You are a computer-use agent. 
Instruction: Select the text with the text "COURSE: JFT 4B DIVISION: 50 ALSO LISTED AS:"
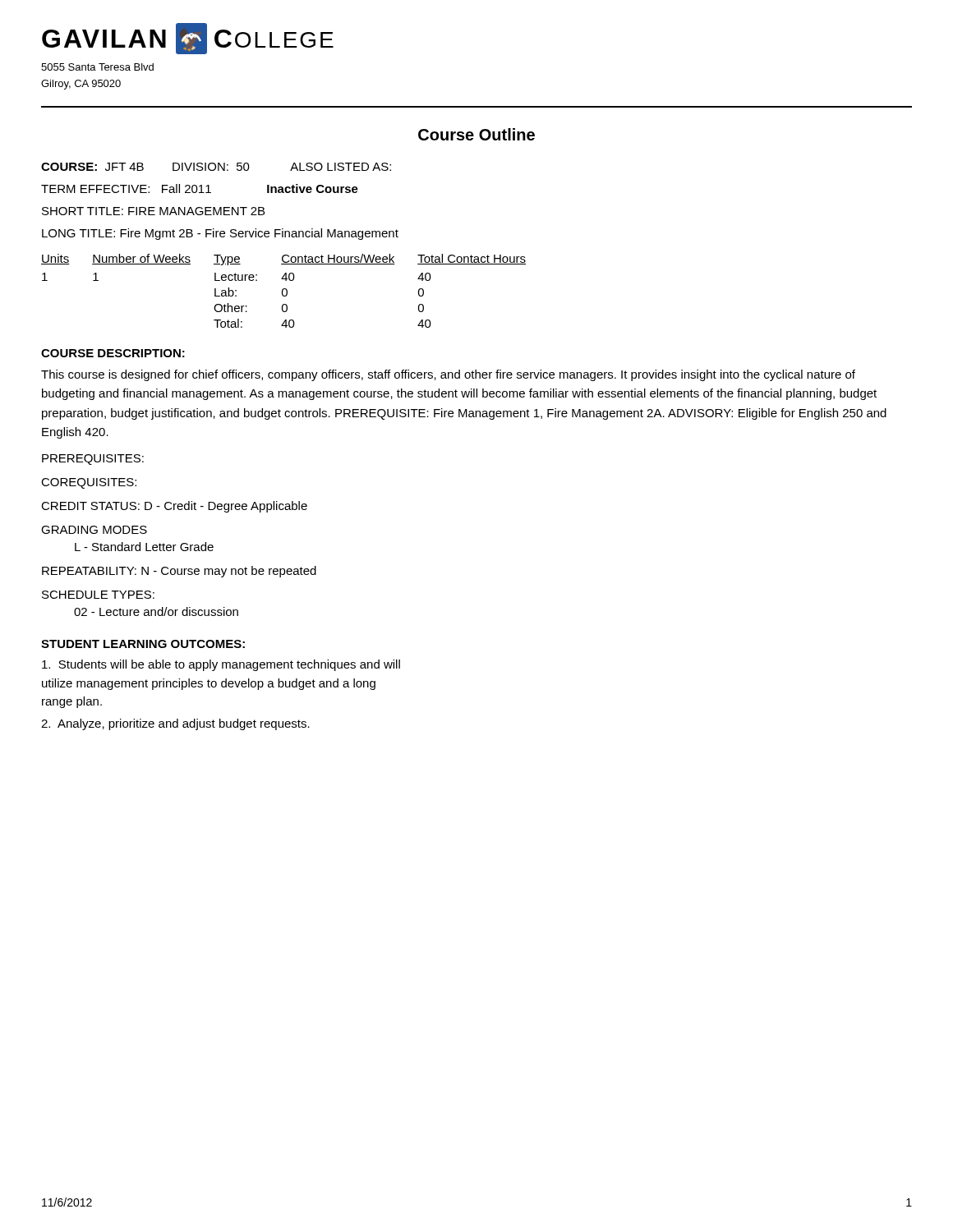(x=217, y=166)
